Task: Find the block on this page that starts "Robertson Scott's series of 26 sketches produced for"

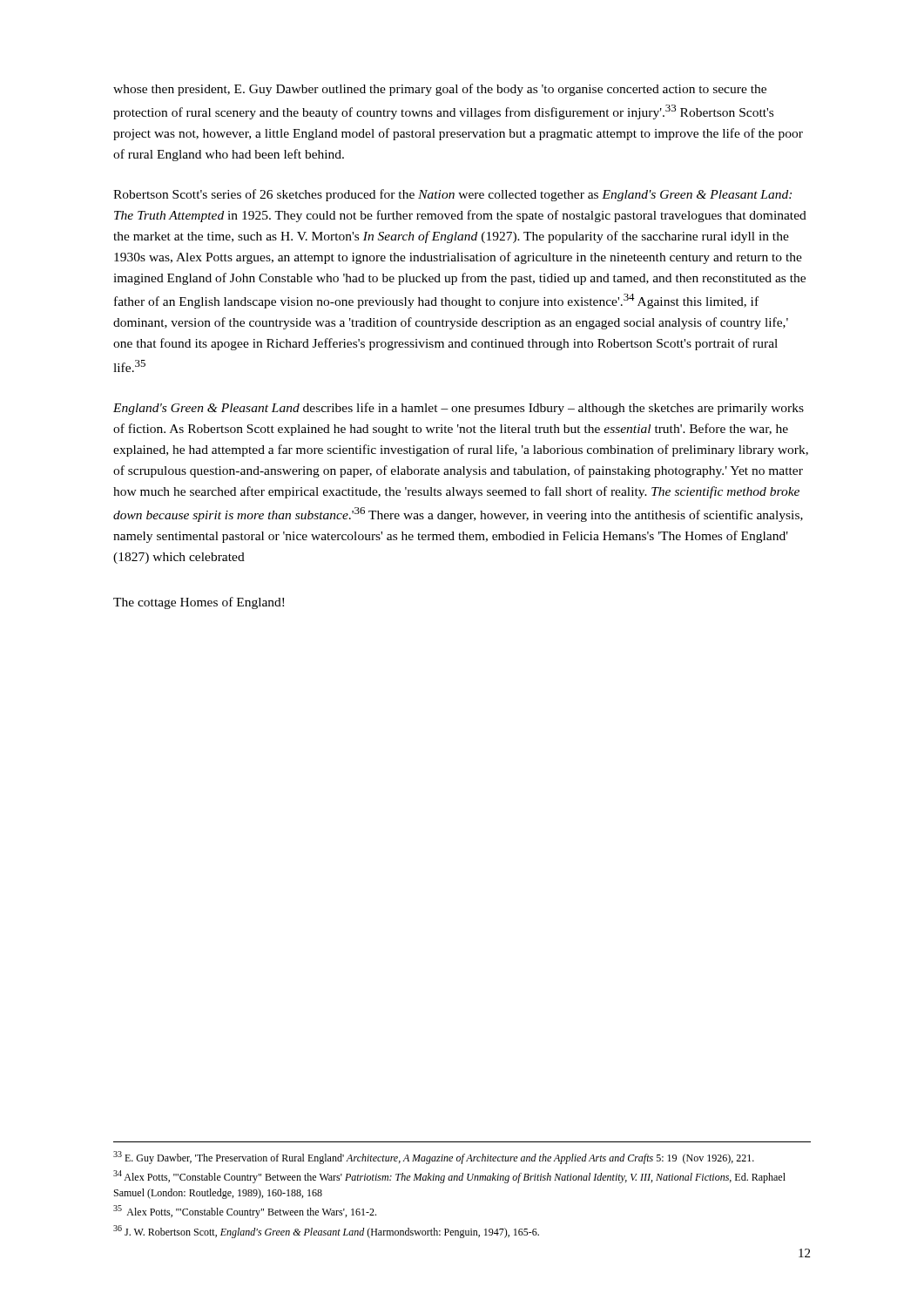Action: (460, 280)
